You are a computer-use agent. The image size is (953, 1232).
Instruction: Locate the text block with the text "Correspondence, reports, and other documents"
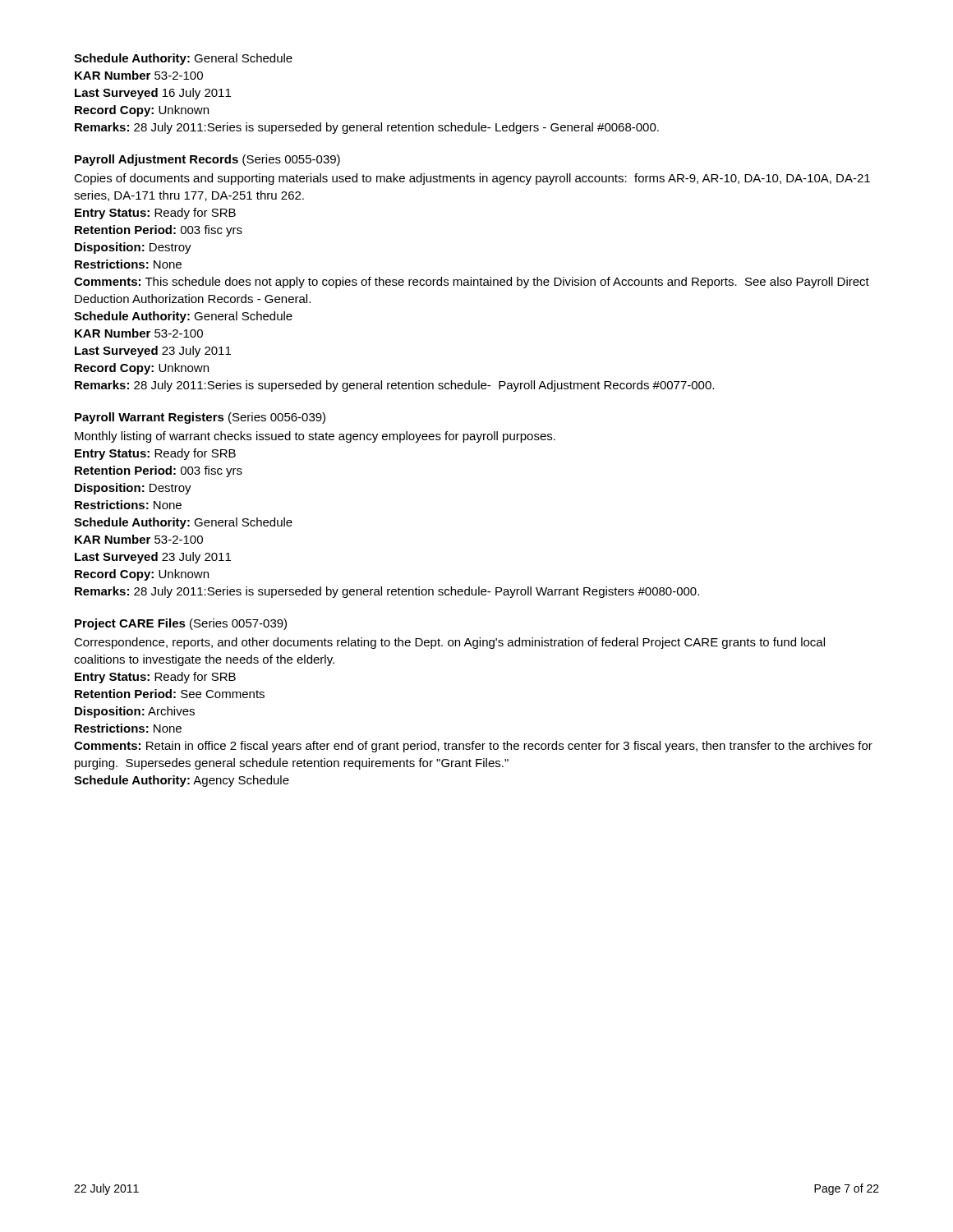(449, 643)
